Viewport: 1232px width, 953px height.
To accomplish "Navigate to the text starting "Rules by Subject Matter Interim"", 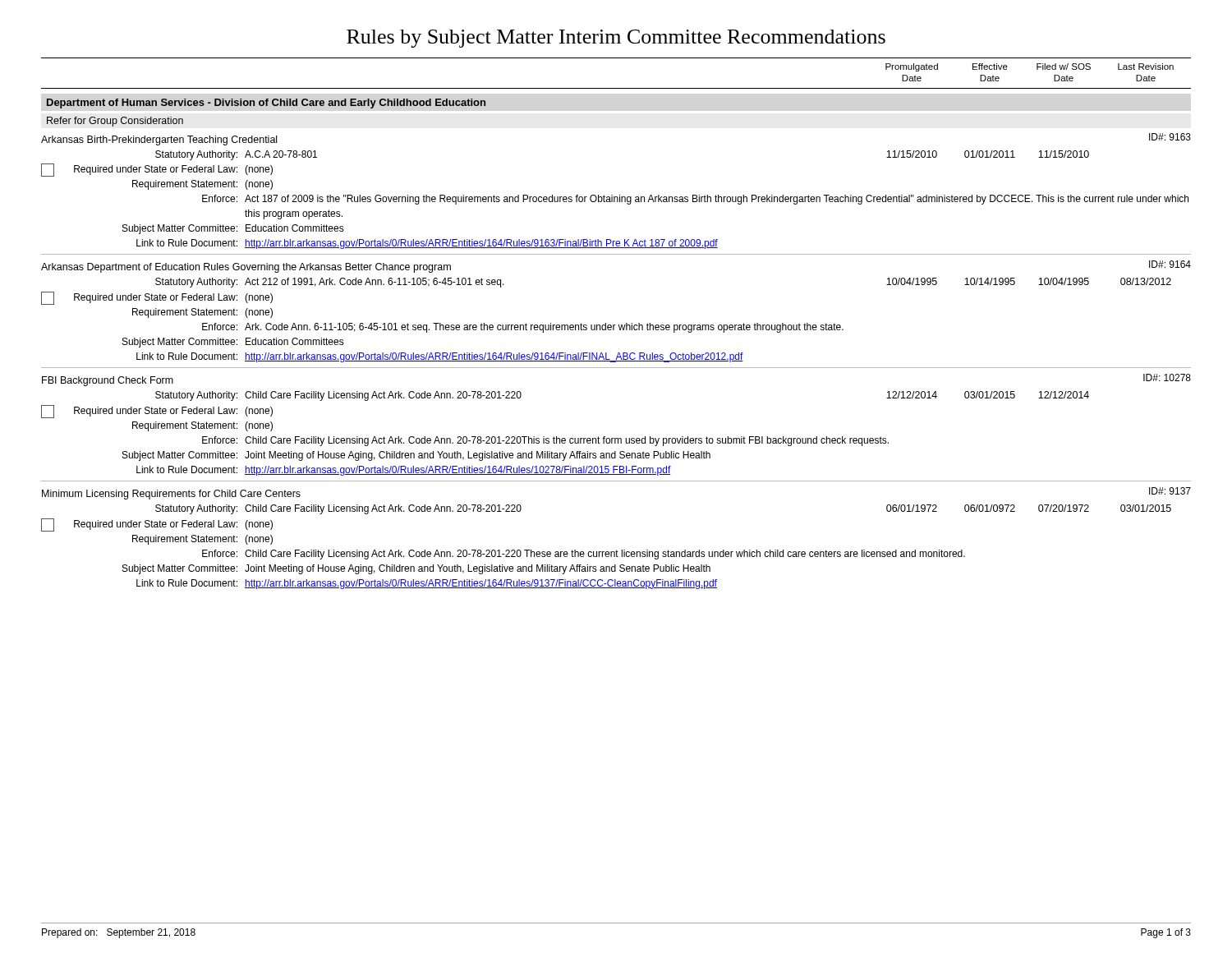I will (x=616, y=37).
